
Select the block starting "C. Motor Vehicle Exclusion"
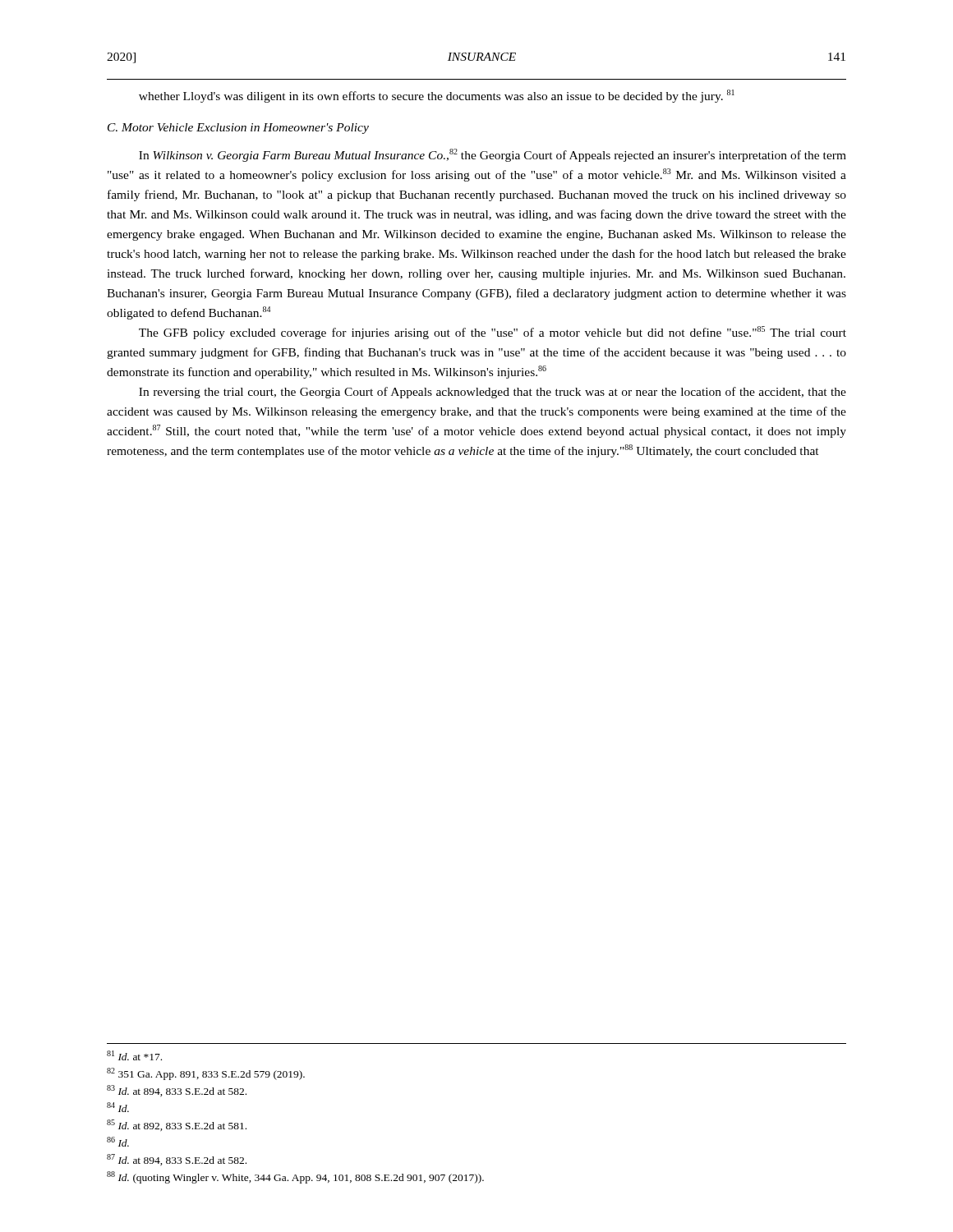[238, 129]
